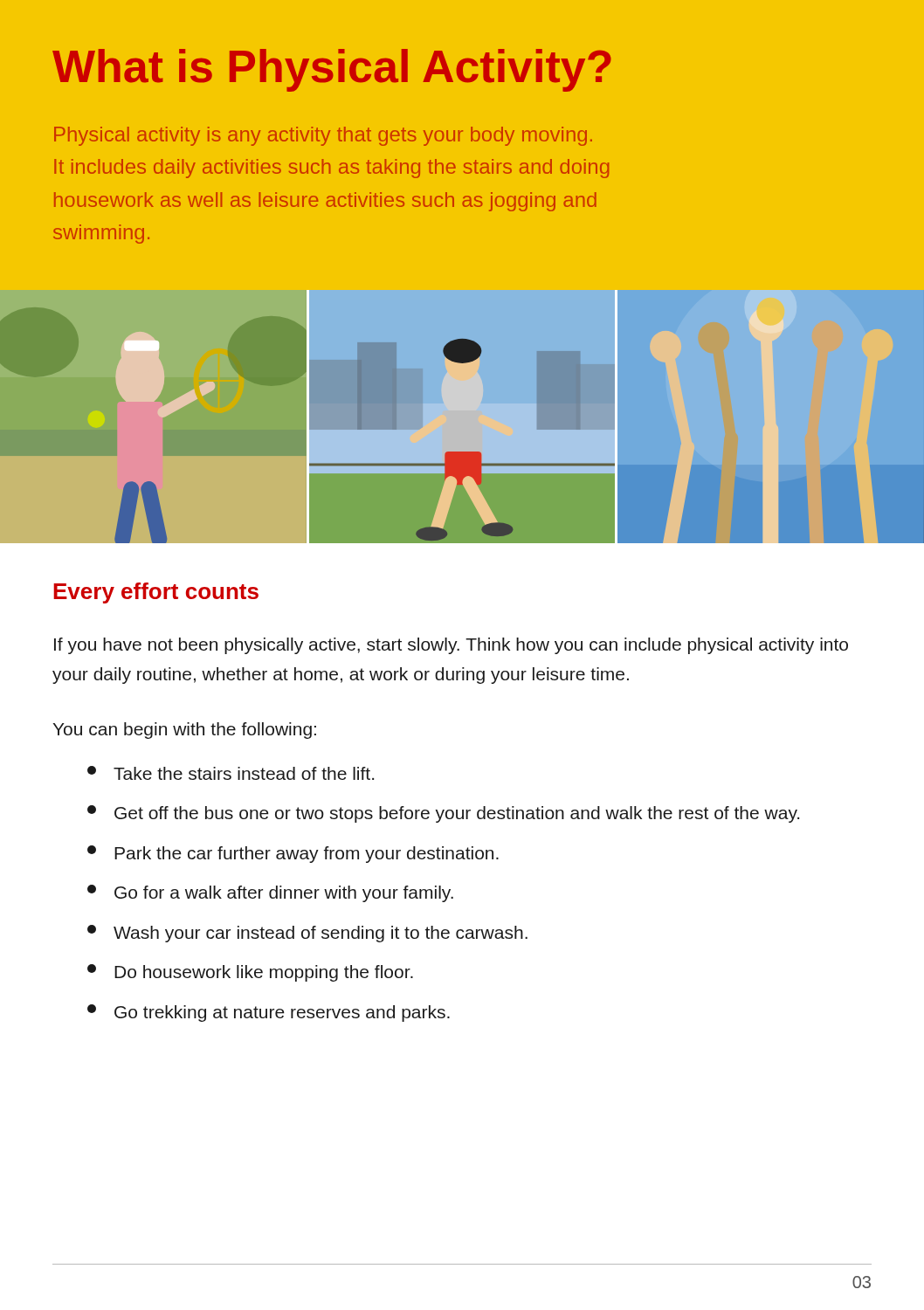The height and width of the screenshot is (1310, 924).
Task: Point to the text starting "What is Physical Activity?"
Action: click(x=462, y=67)
